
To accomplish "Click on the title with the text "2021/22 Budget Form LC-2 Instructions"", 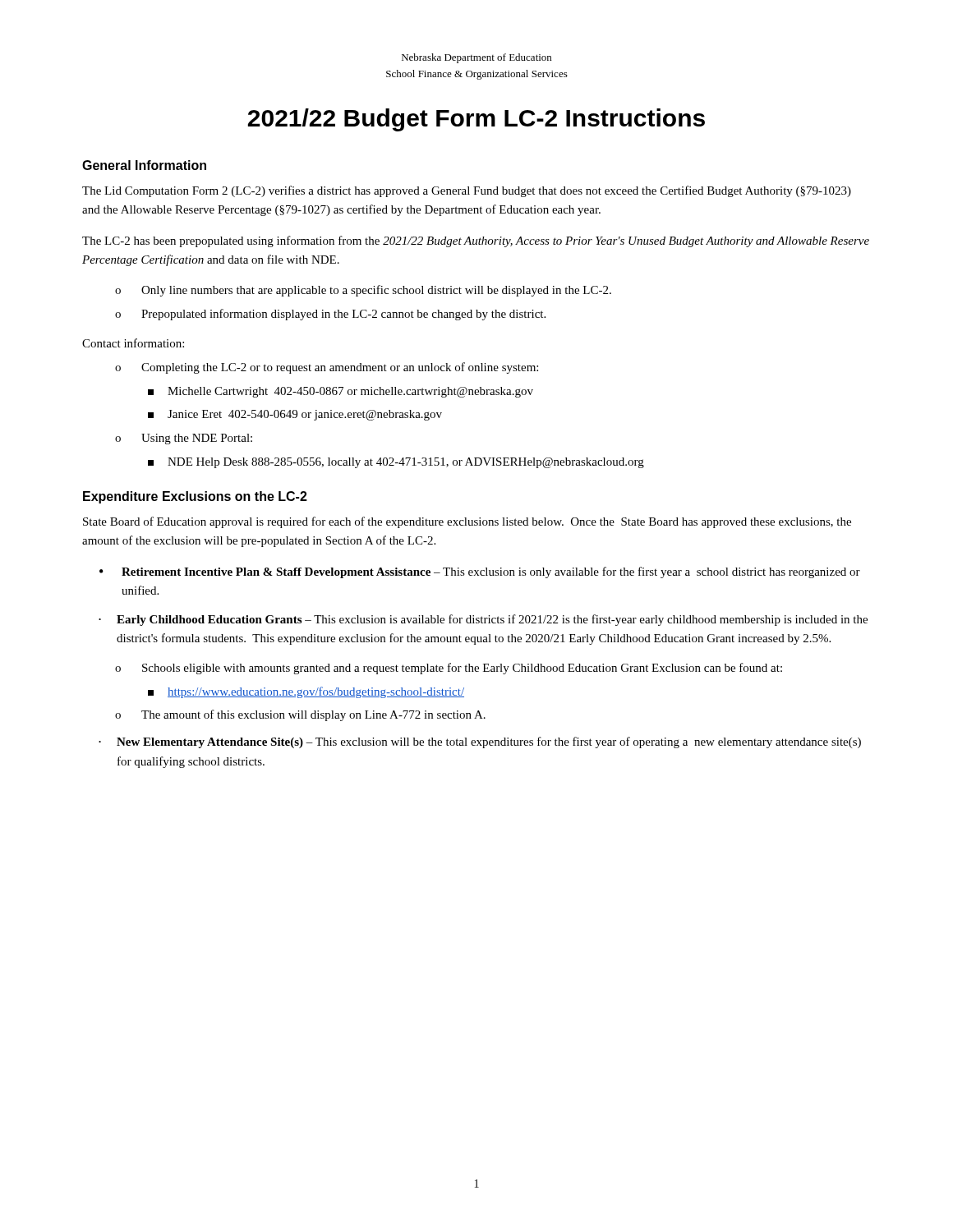I will pos(476,118).
